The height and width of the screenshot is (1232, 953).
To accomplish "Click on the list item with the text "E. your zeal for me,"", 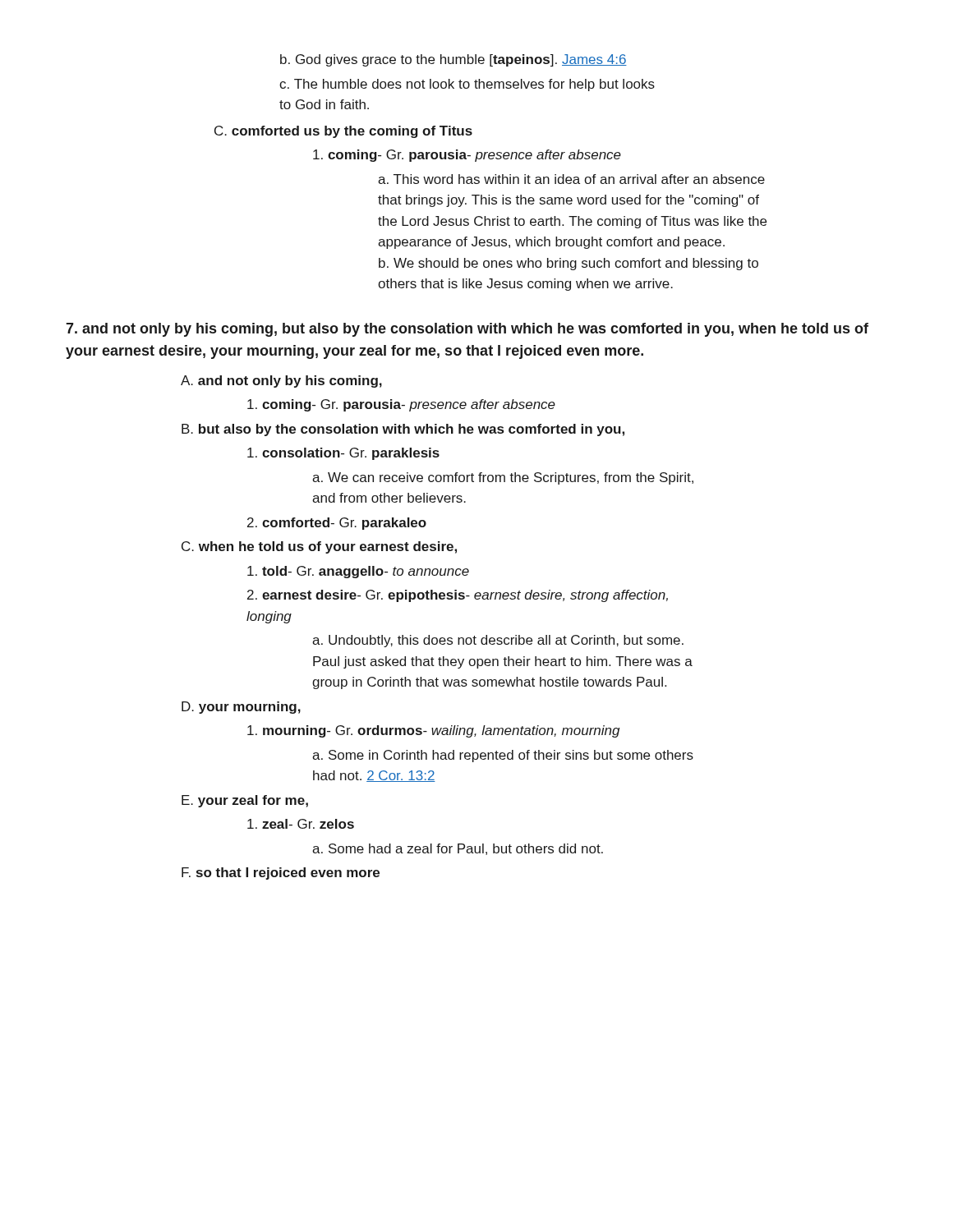I will [245, 800].
